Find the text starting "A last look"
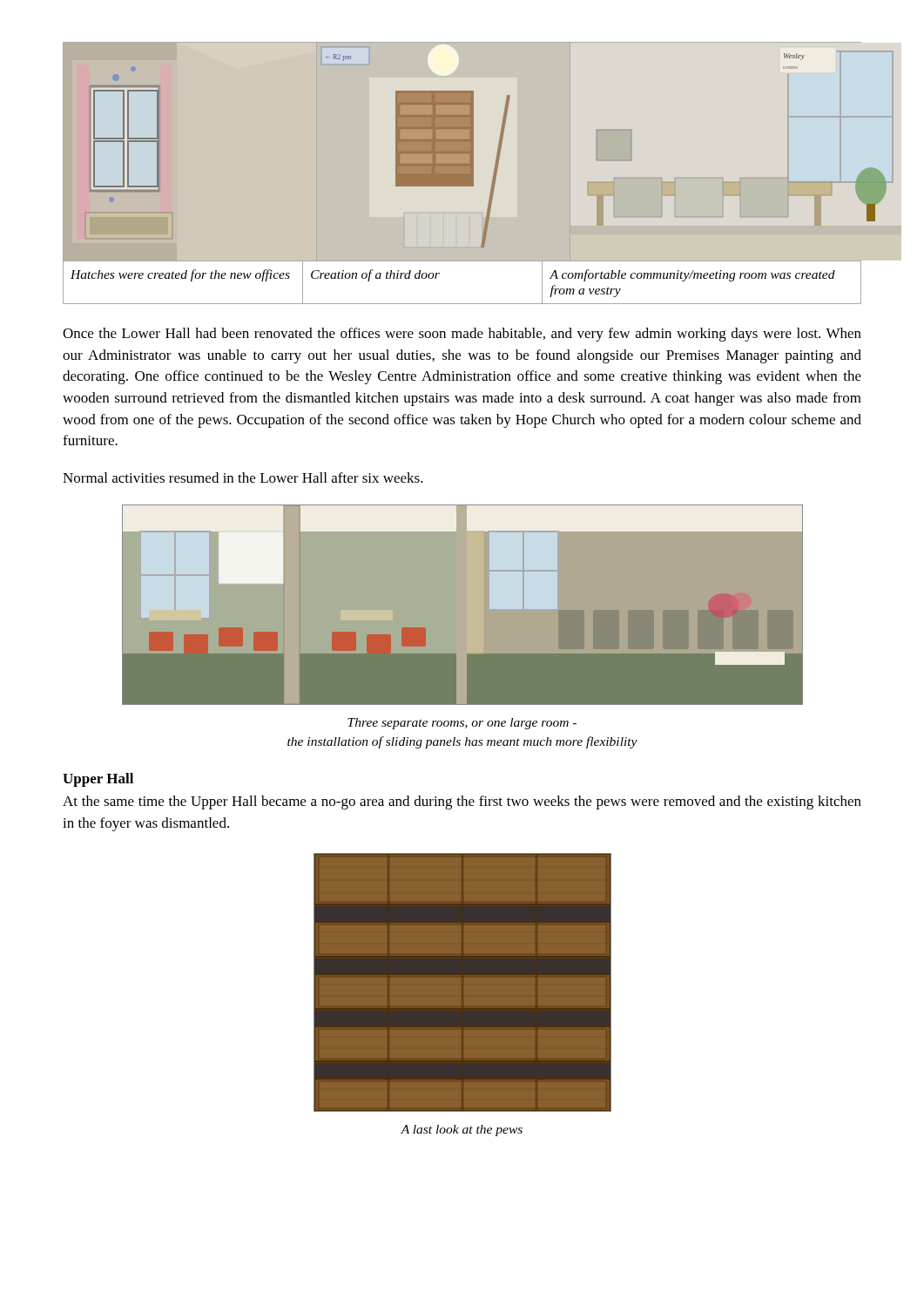The width and height of the screenshot is (924, 1307). [x=462, y=1129]
